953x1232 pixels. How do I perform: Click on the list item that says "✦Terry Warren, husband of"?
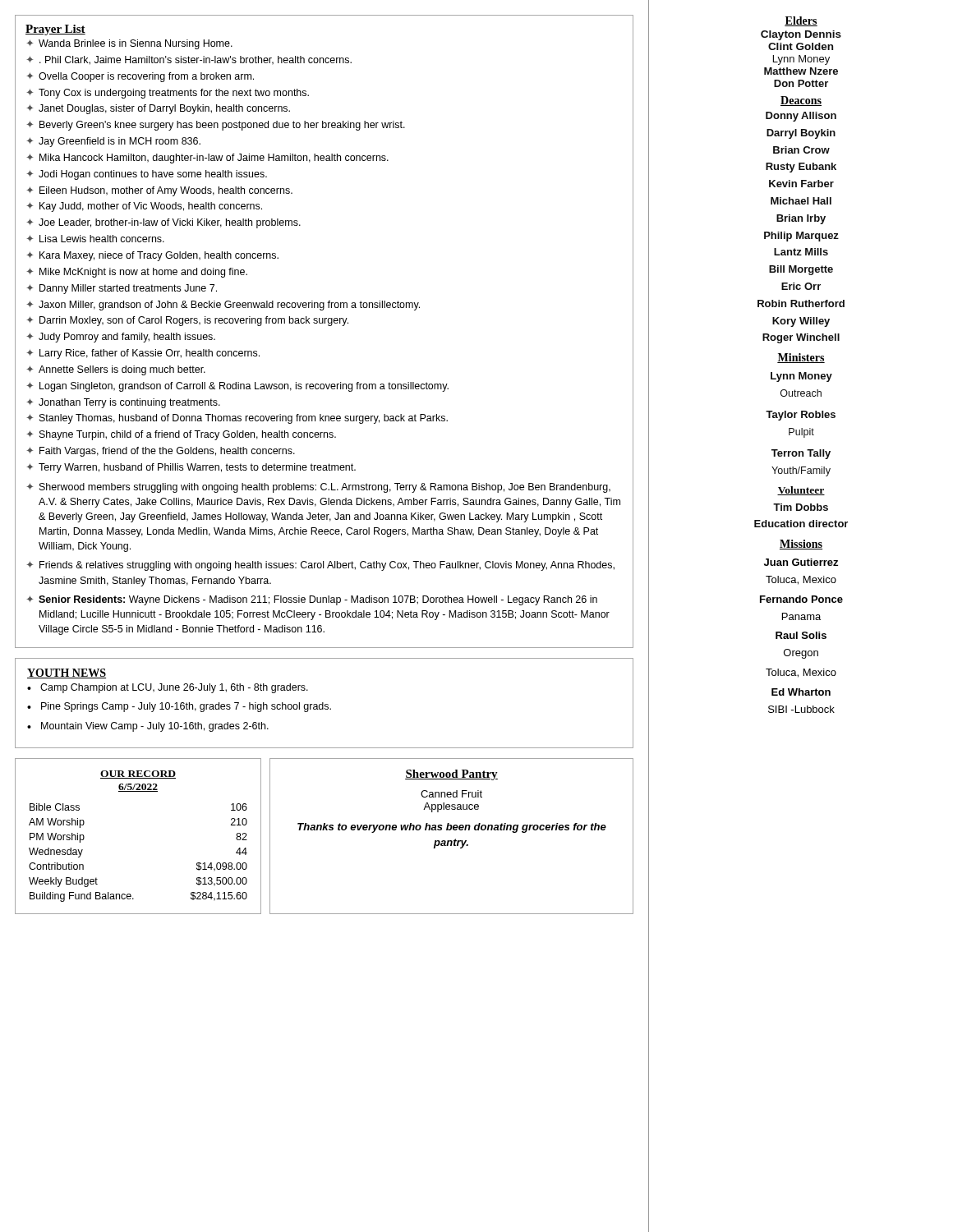coord(191,468)
